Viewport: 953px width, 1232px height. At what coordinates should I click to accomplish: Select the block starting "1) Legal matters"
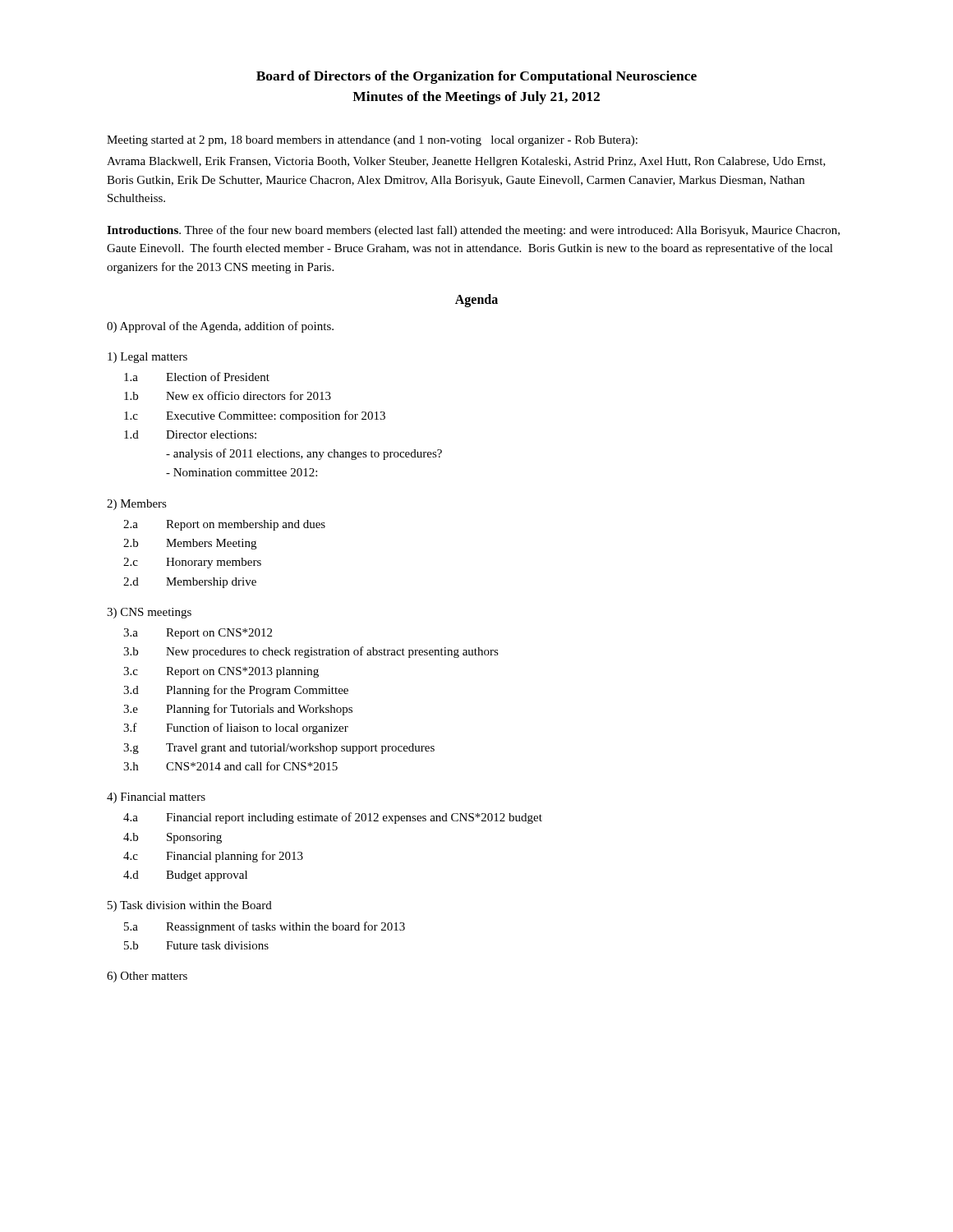point(147,358)
